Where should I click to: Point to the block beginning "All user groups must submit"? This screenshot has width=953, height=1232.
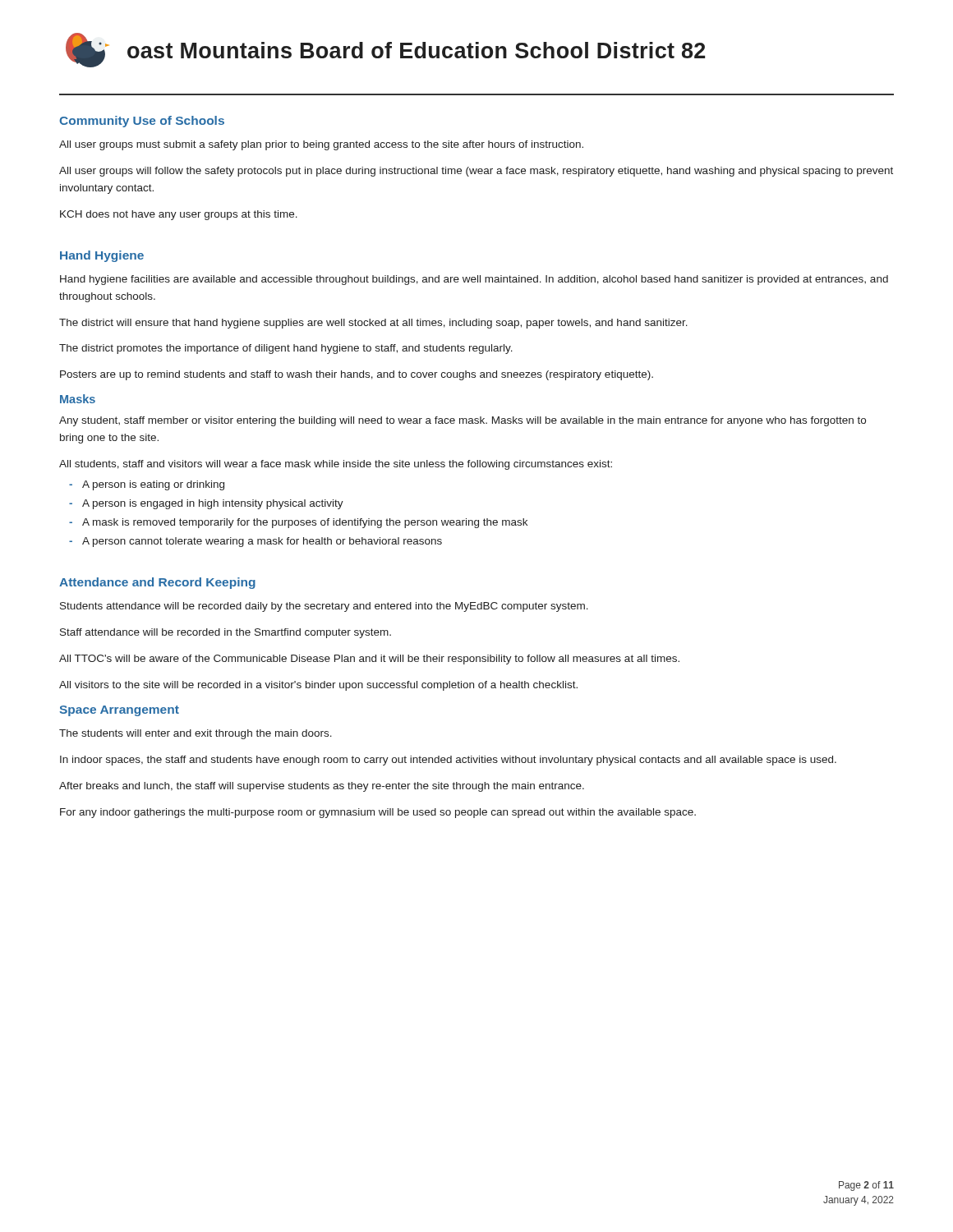[x=322, y=144]
